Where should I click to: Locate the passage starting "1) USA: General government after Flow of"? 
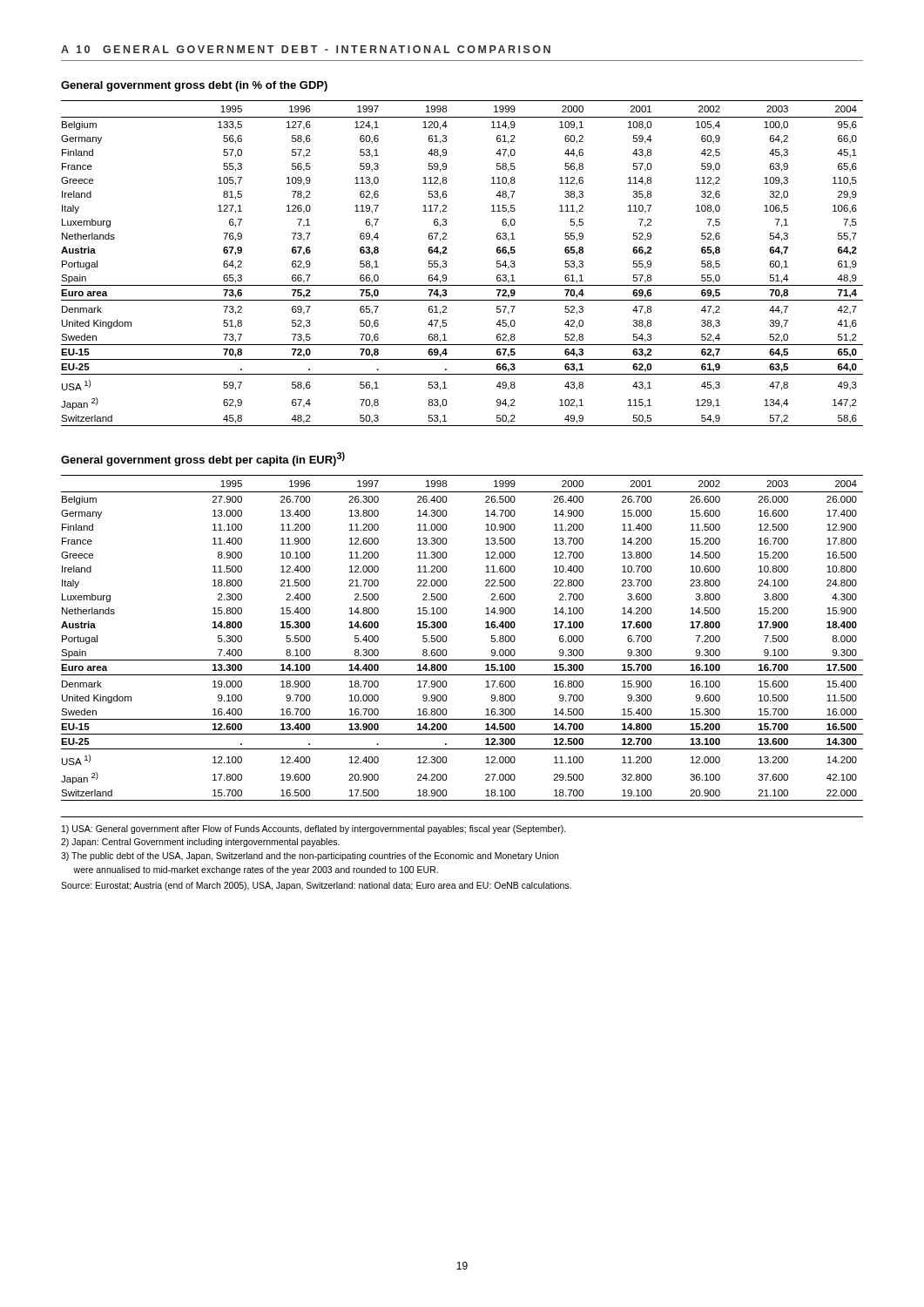click(x=314, y=828)
